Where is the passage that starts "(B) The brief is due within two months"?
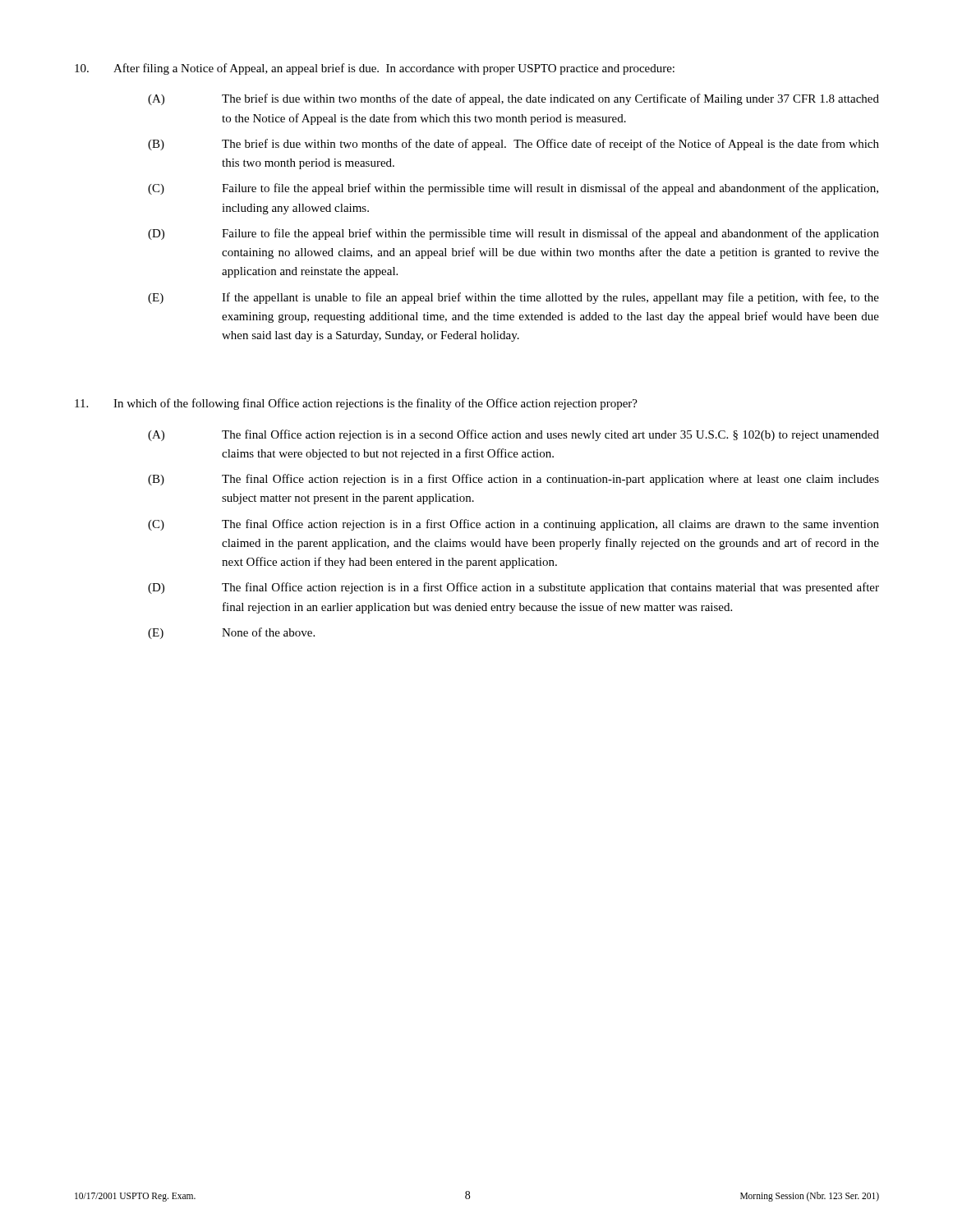The height and width of the screenshot is (1232, 953). (x=476, y=154)
